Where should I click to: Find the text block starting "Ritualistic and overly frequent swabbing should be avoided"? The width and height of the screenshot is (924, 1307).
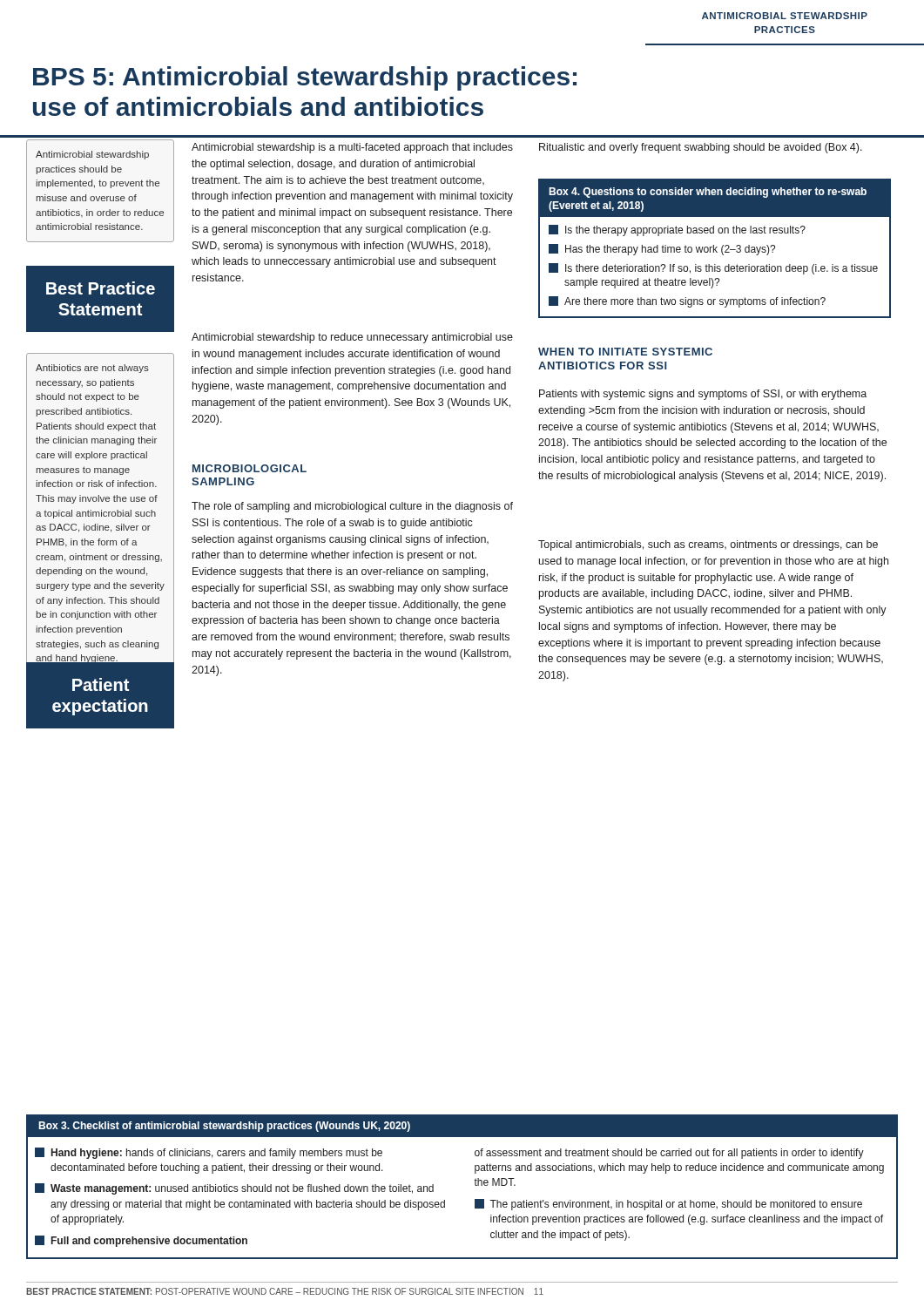(x=700, y=147)
